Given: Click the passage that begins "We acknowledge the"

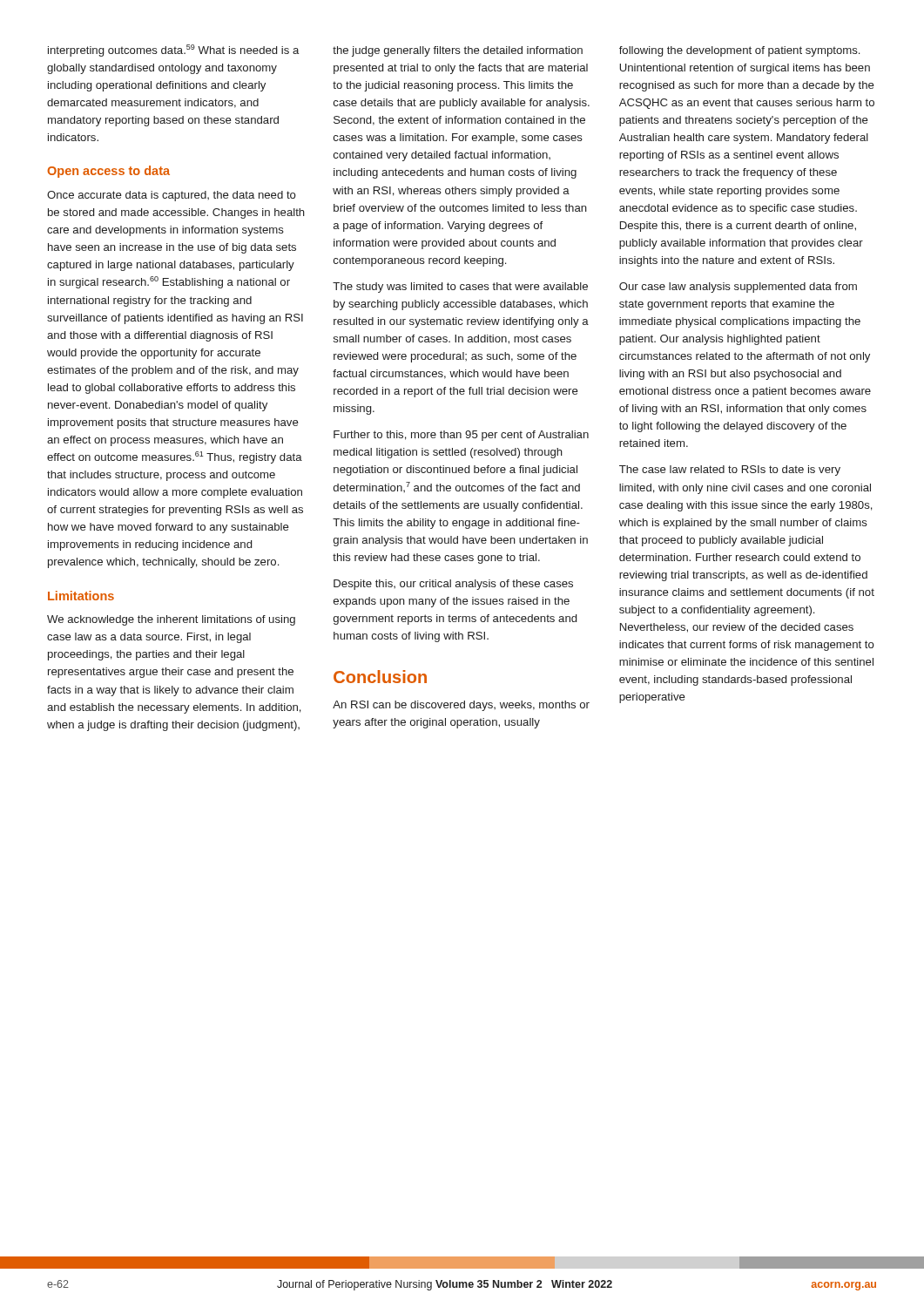Looking at the screenshot, I should 174,672.
